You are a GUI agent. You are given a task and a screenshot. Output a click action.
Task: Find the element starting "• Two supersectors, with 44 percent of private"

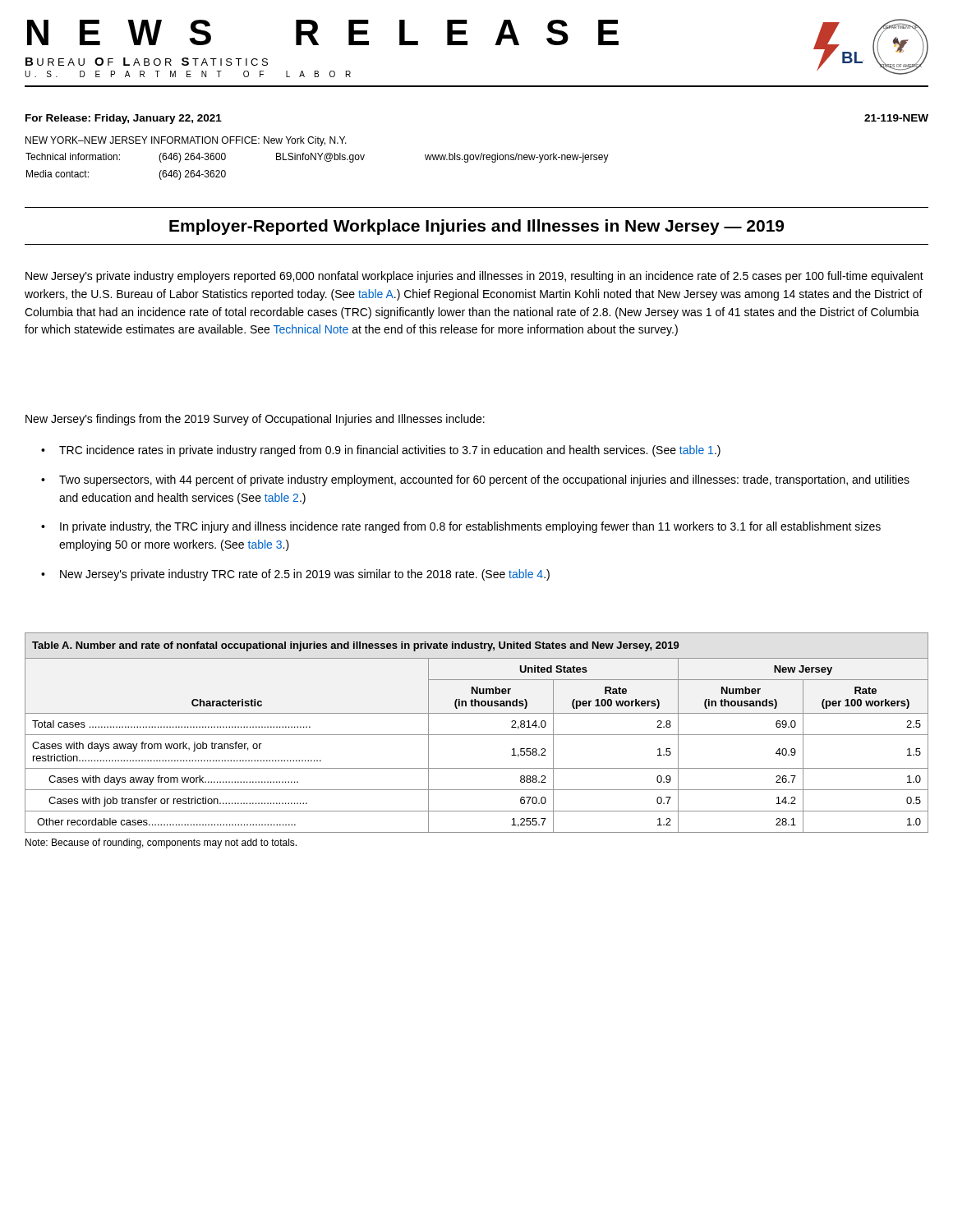[485, 489]
